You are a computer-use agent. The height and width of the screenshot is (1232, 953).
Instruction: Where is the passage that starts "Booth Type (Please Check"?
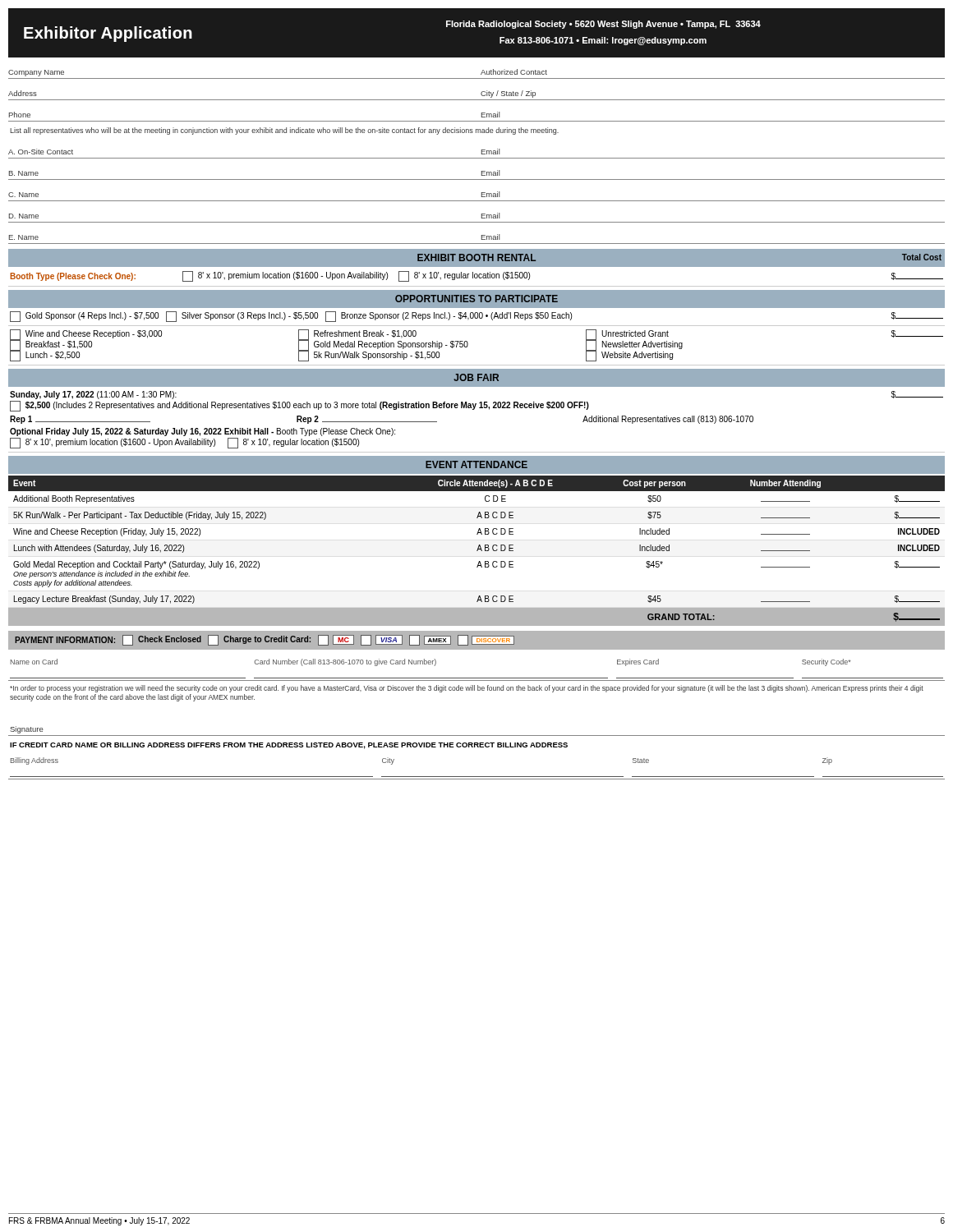[x=476, y=276]
